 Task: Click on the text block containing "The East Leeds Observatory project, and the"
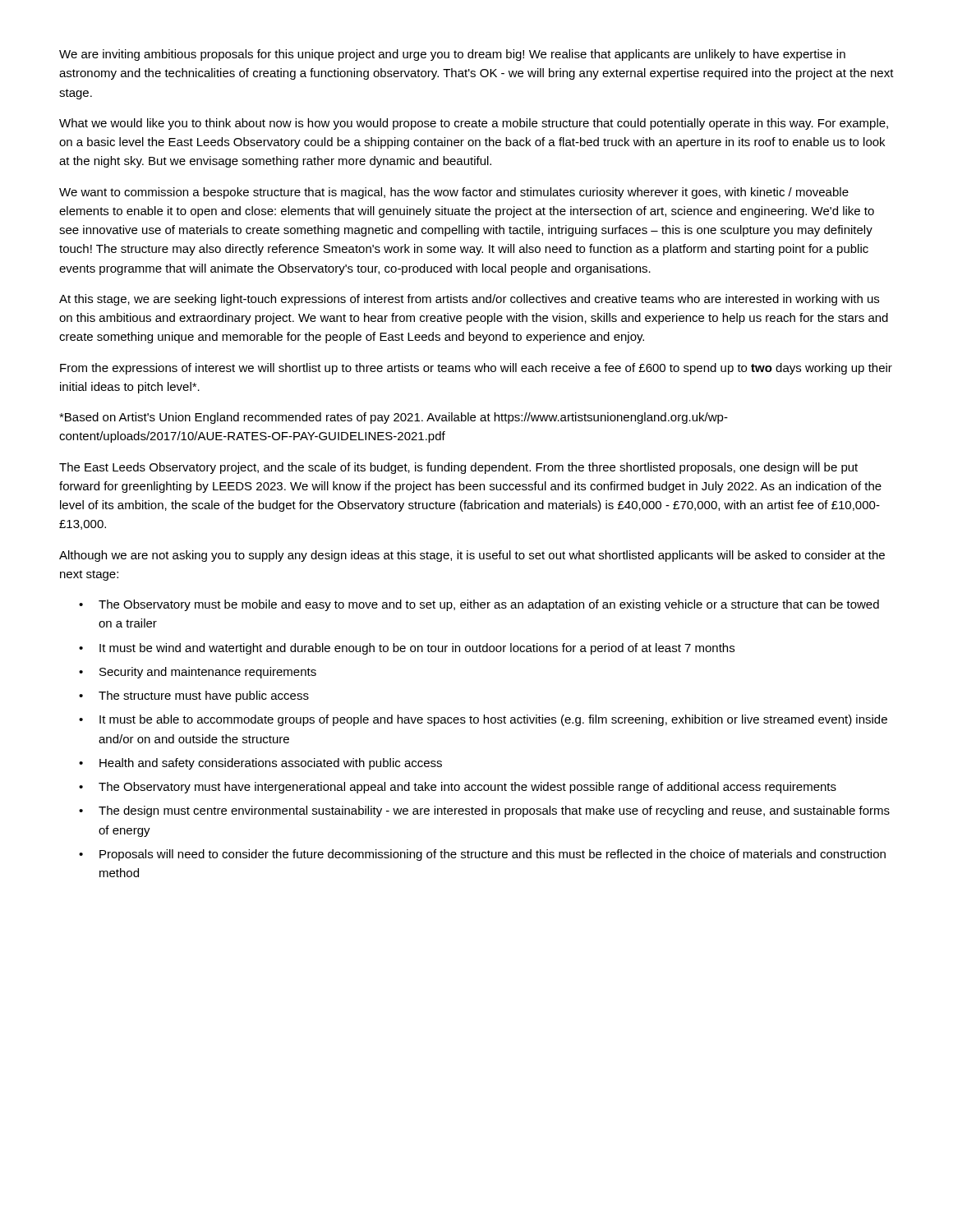click(x=470, y=495)
